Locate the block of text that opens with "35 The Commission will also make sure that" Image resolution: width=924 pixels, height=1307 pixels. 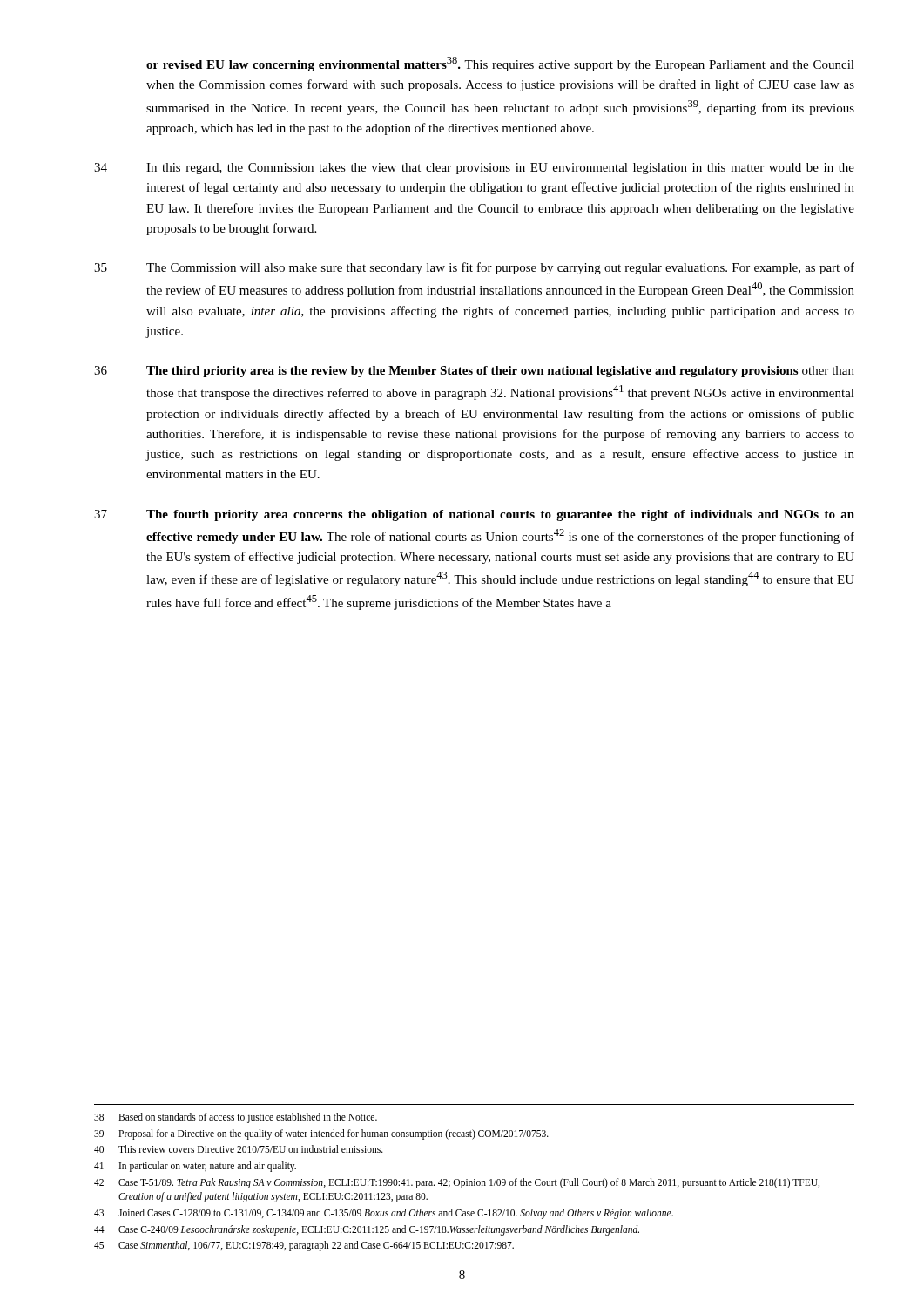[x=474, y=300]
